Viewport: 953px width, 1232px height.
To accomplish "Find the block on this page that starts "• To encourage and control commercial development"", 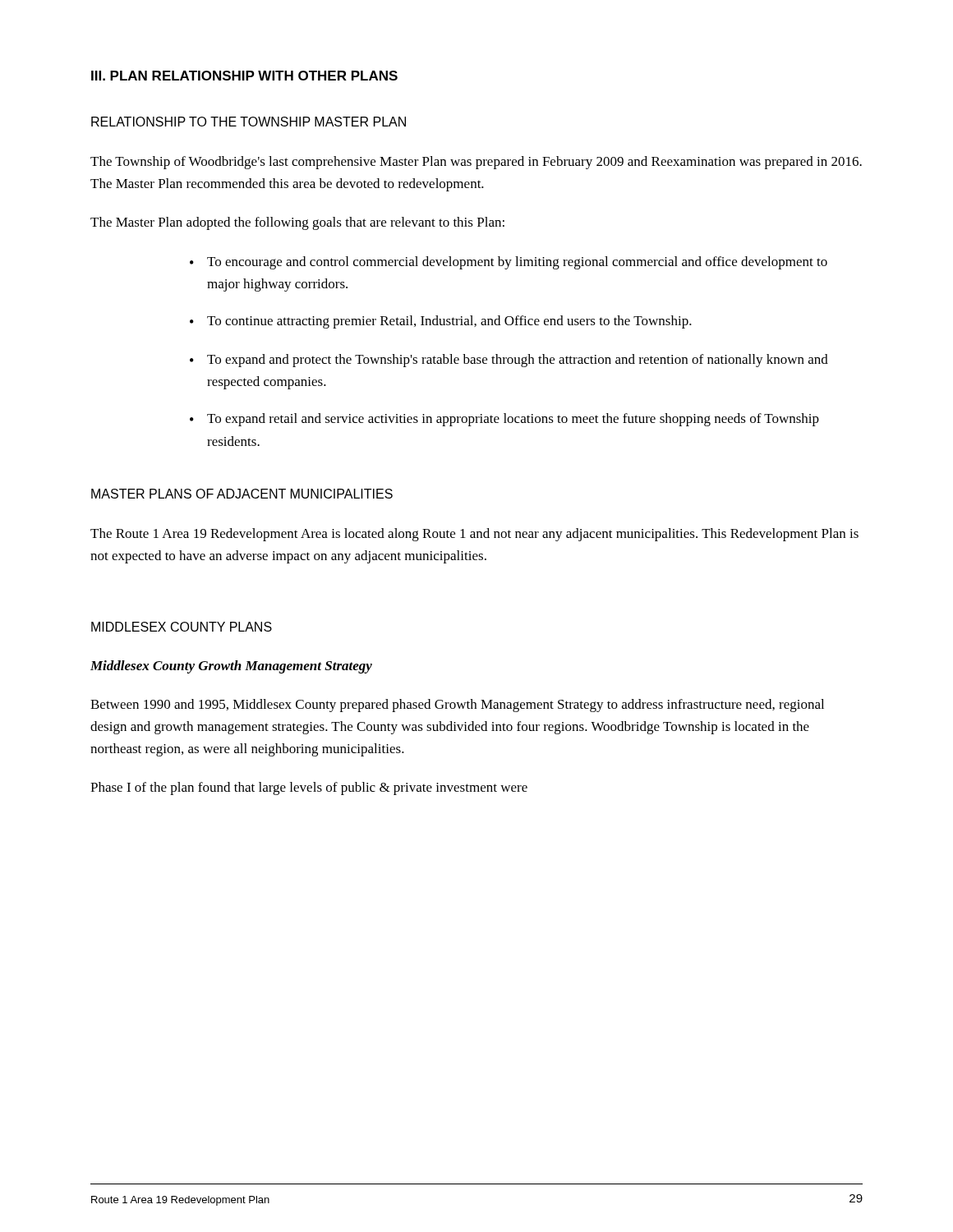I will [526, 272].
